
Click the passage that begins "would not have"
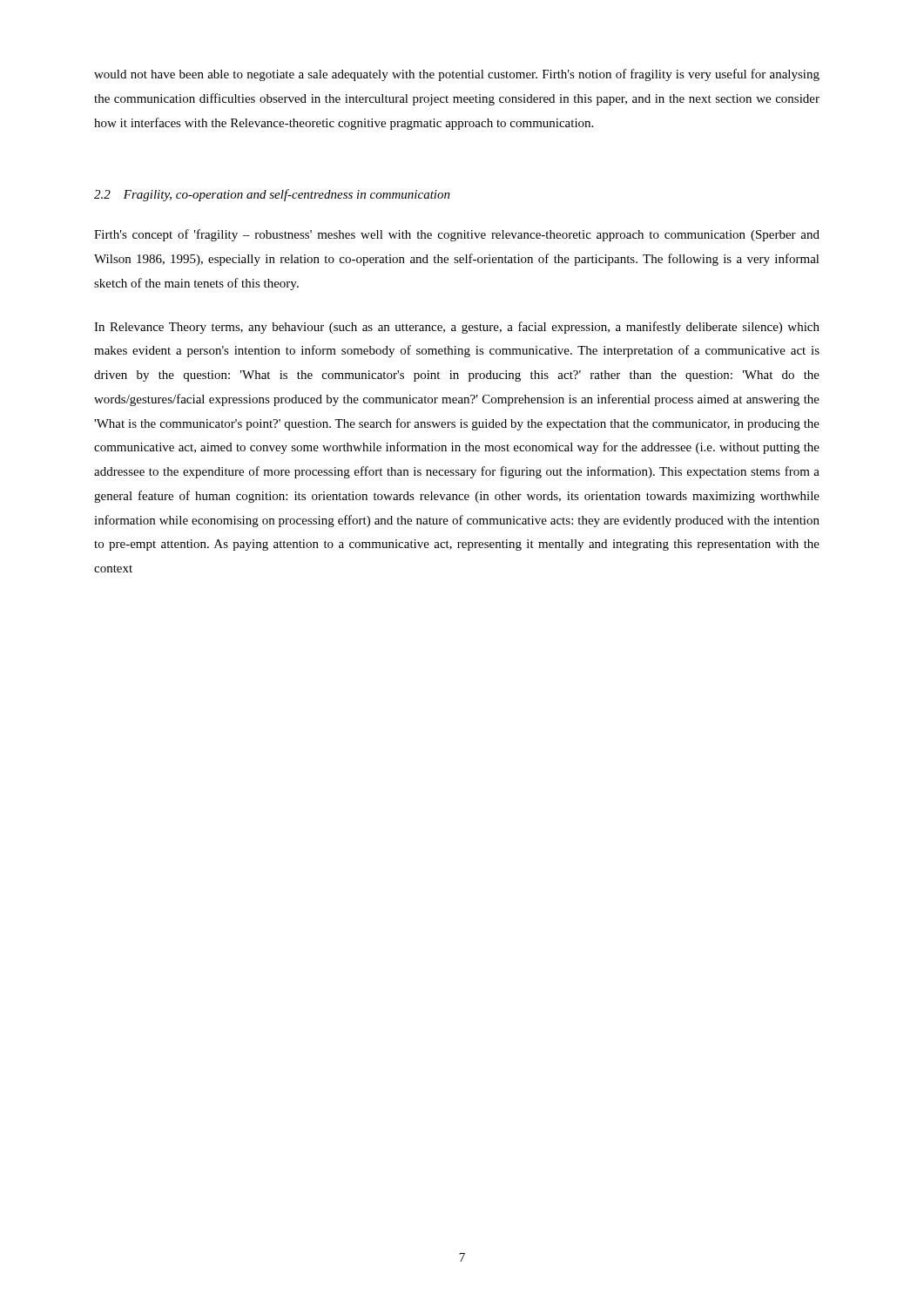click(457, 98)
